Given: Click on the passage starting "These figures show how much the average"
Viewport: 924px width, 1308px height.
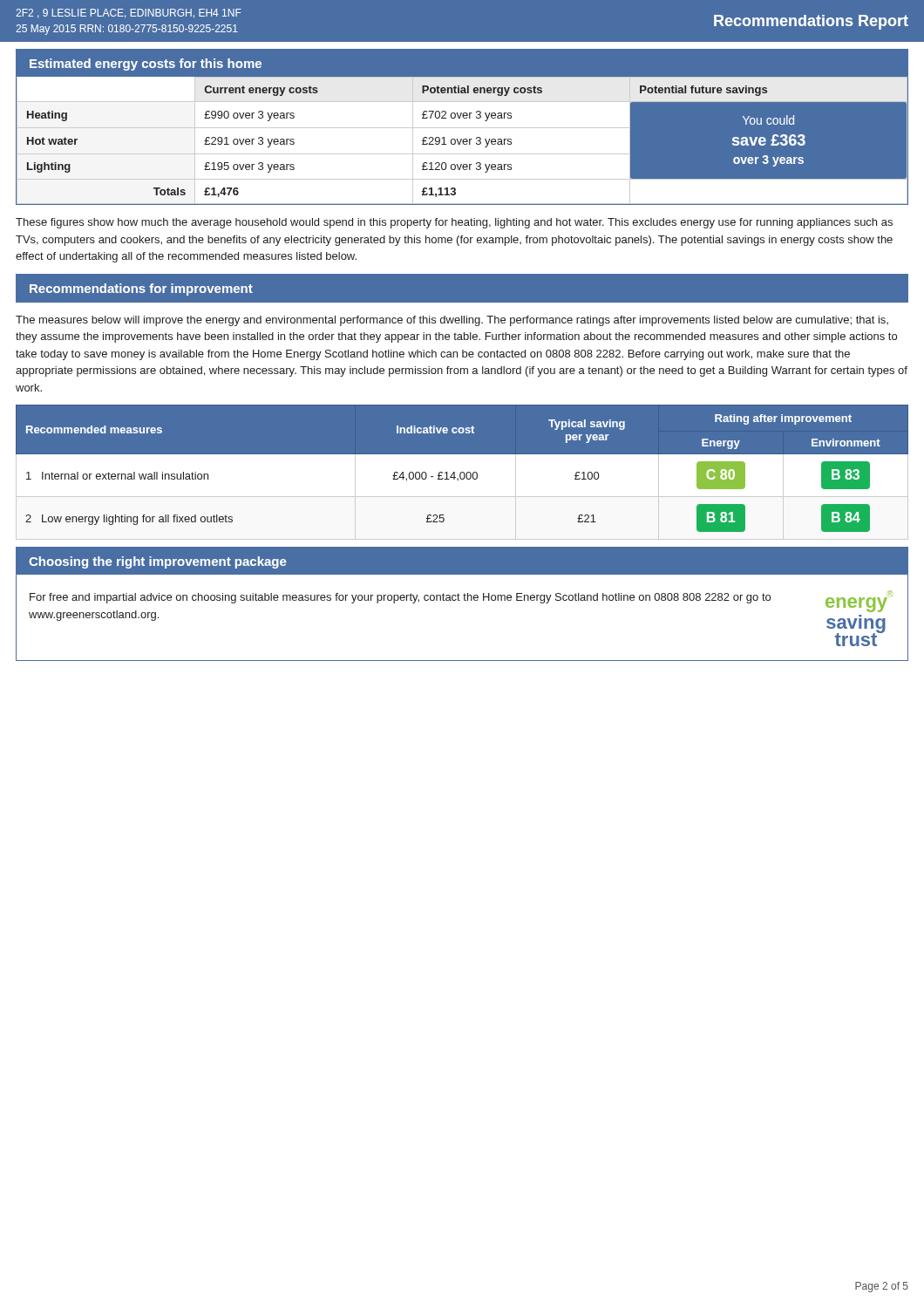Looking at the screenshot, I should 462,239.
